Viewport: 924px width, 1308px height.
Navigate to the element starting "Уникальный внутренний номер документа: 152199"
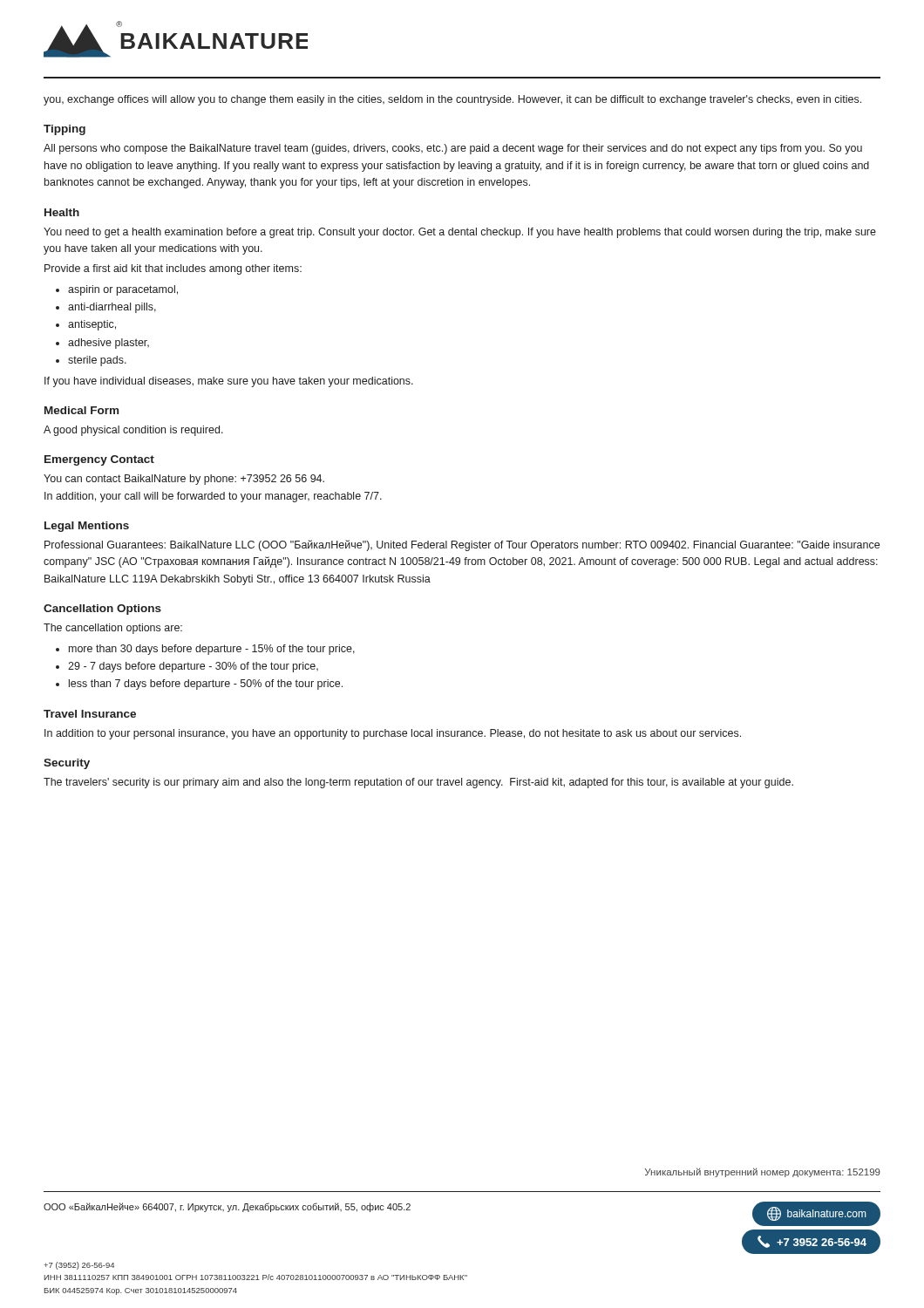(762, 1172)
